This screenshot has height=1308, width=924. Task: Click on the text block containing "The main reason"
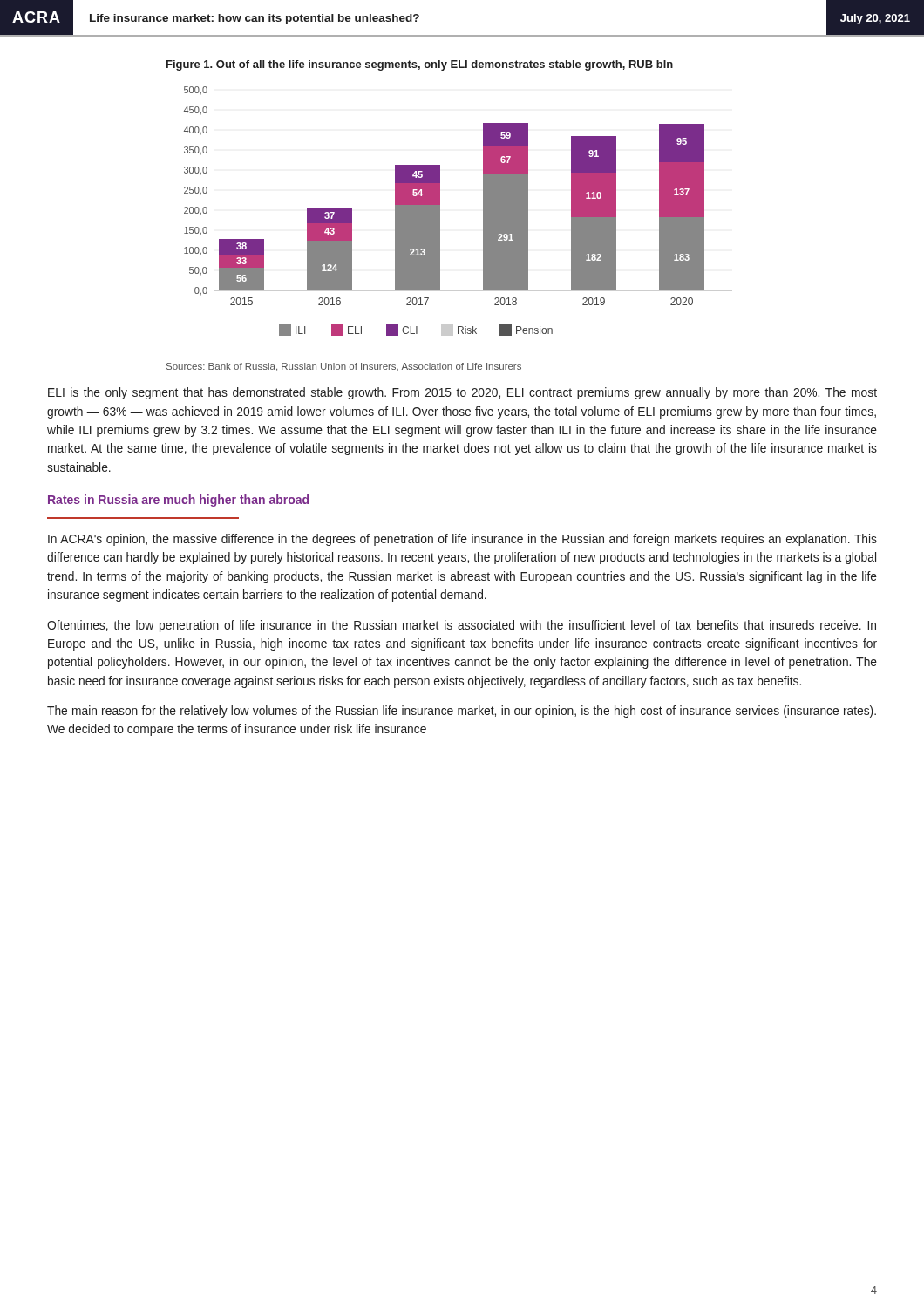pos(462,721)
